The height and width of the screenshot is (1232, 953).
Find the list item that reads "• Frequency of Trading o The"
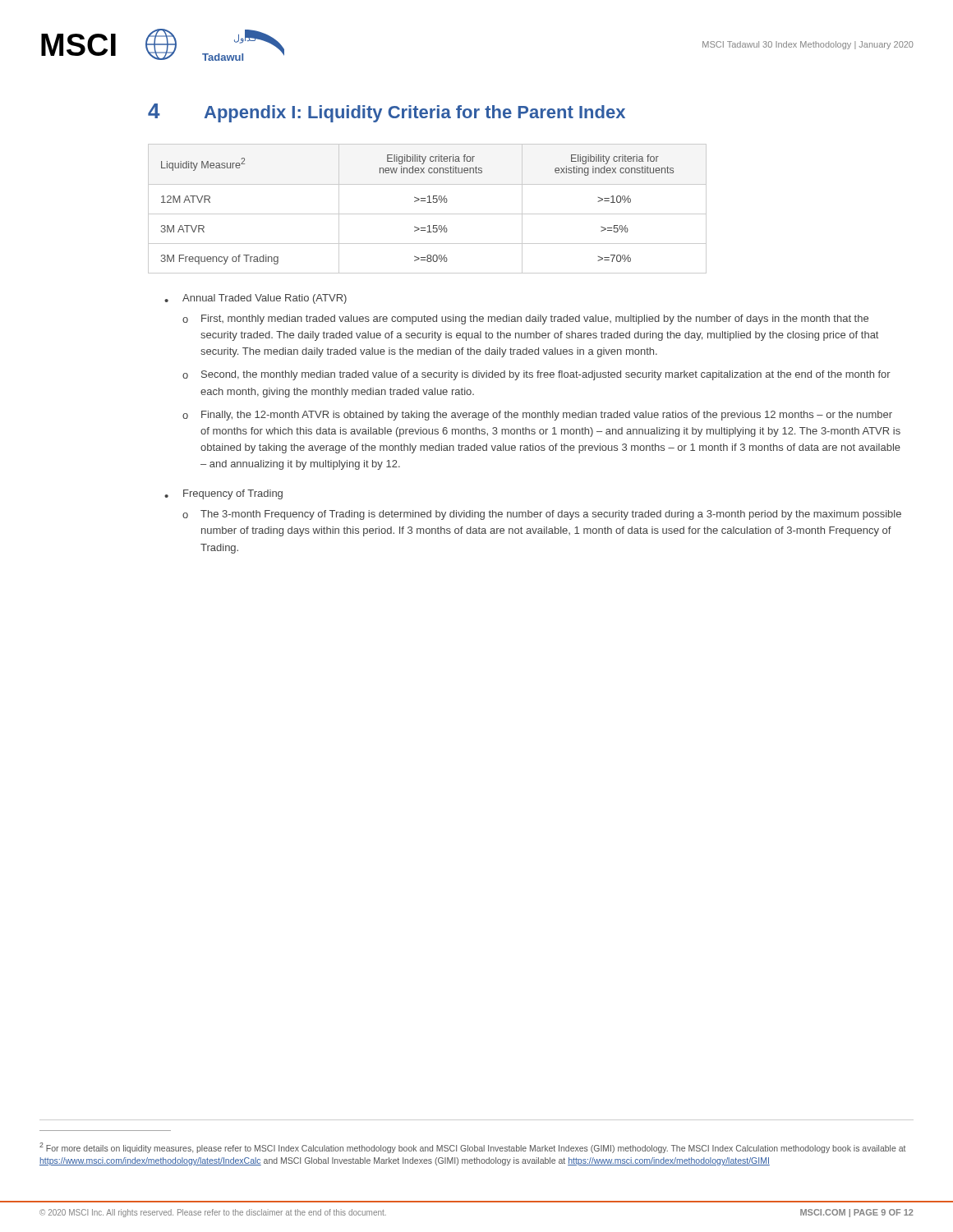[x=534, y=525]
